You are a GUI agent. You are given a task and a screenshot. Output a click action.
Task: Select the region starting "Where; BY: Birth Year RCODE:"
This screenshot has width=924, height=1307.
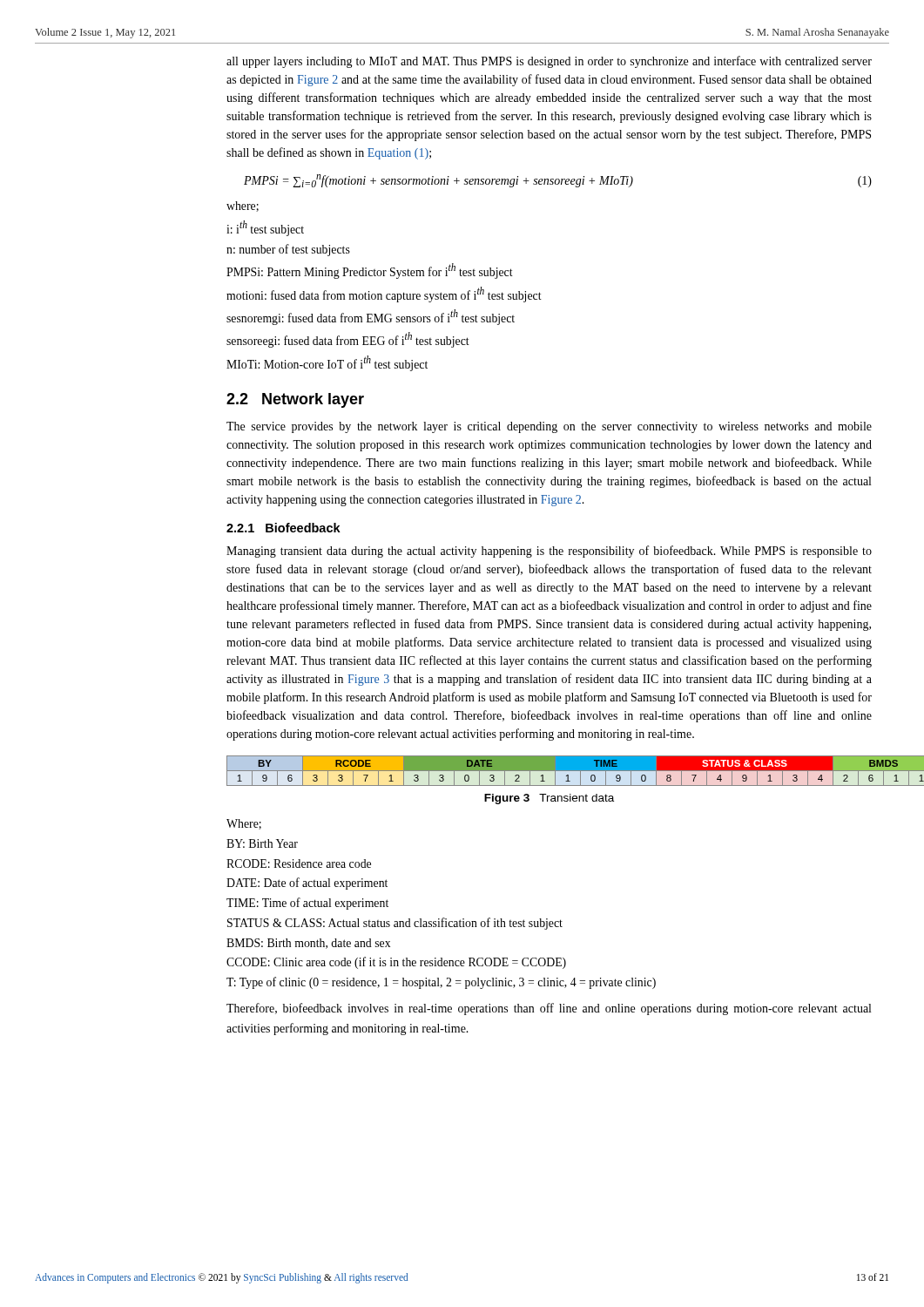549,927
